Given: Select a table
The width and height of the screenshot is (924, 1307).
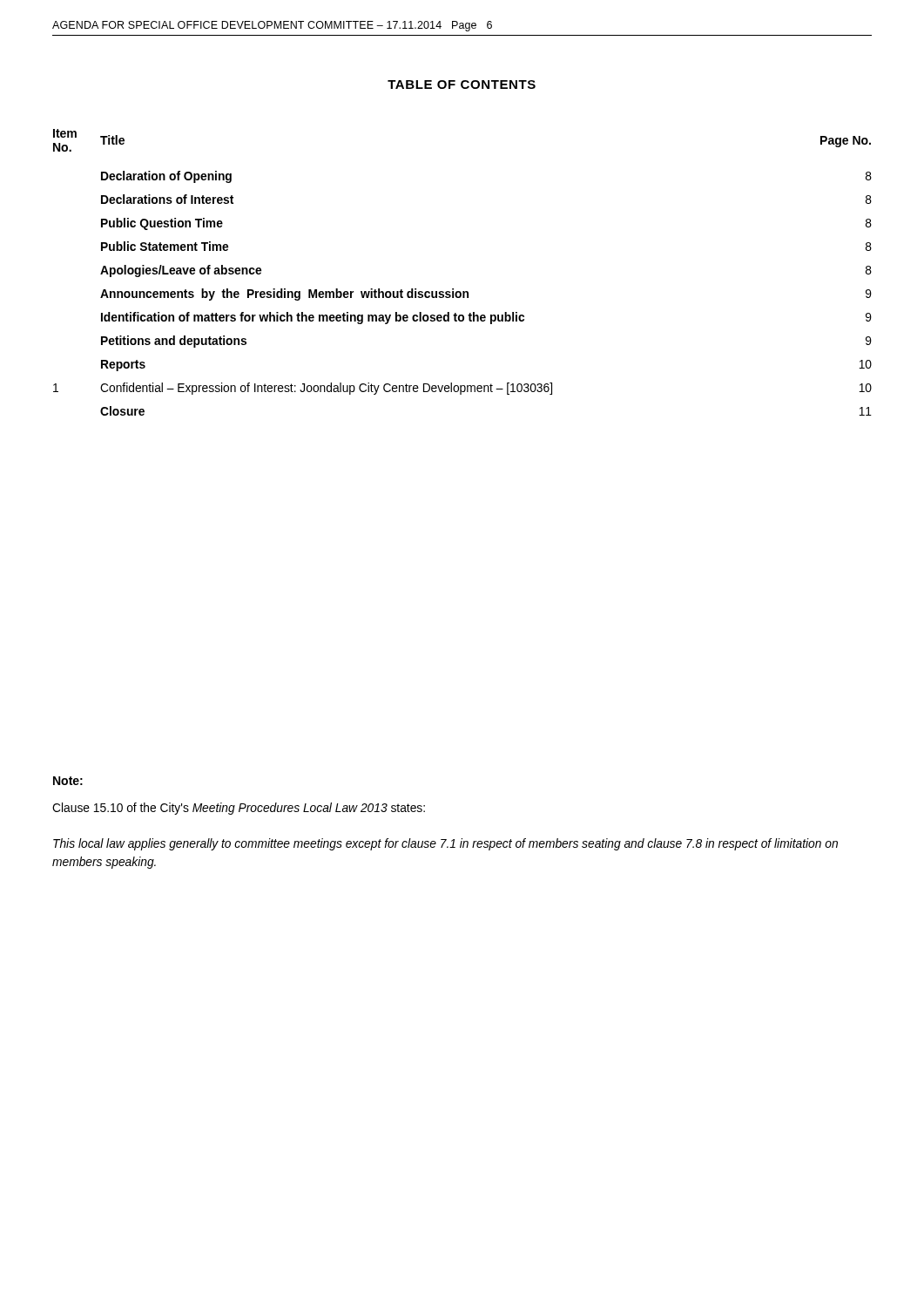Looking at the screenshot, I should (462, 275).
